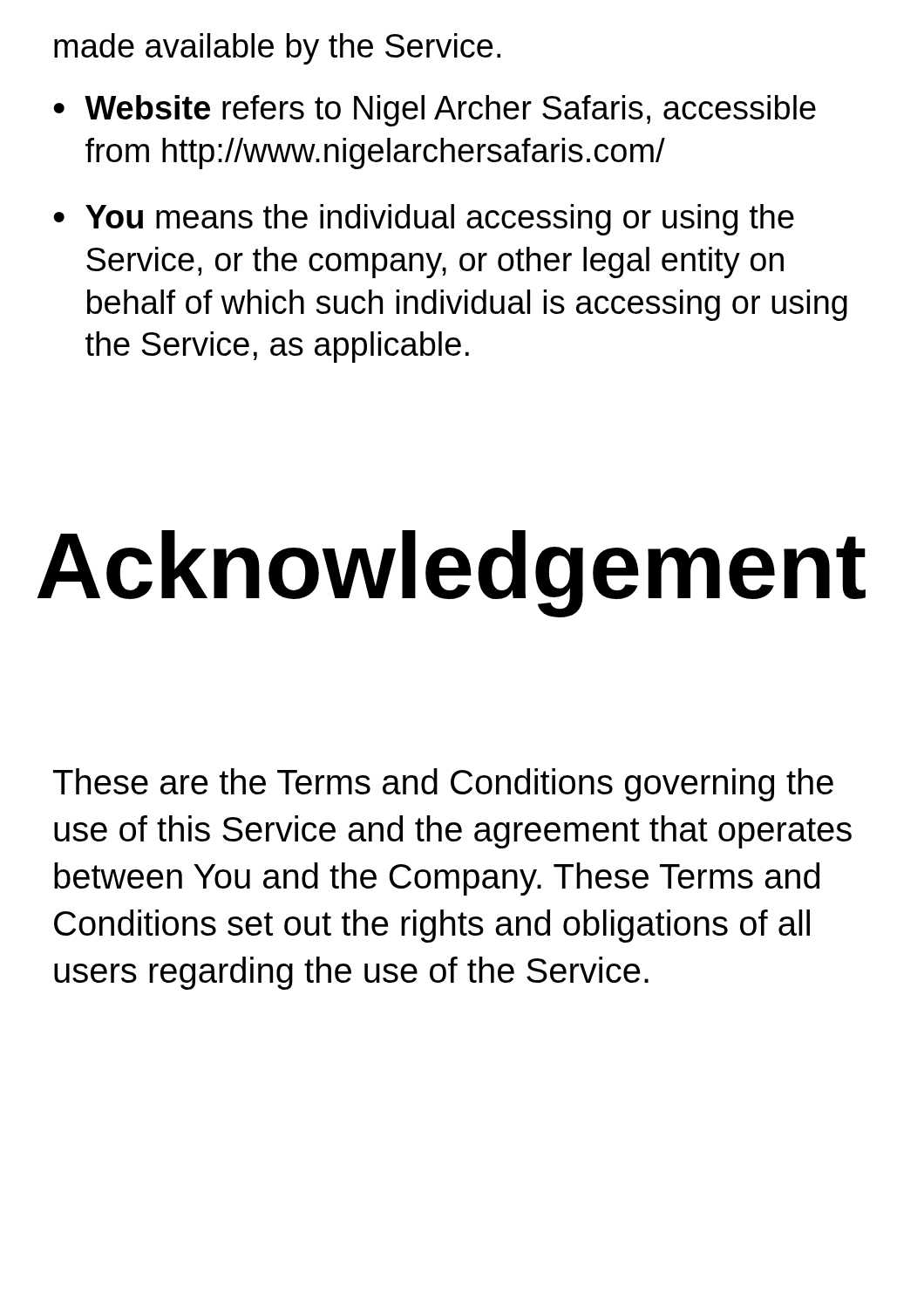Locate the text block with the text "made available by the"

point(278,46)
